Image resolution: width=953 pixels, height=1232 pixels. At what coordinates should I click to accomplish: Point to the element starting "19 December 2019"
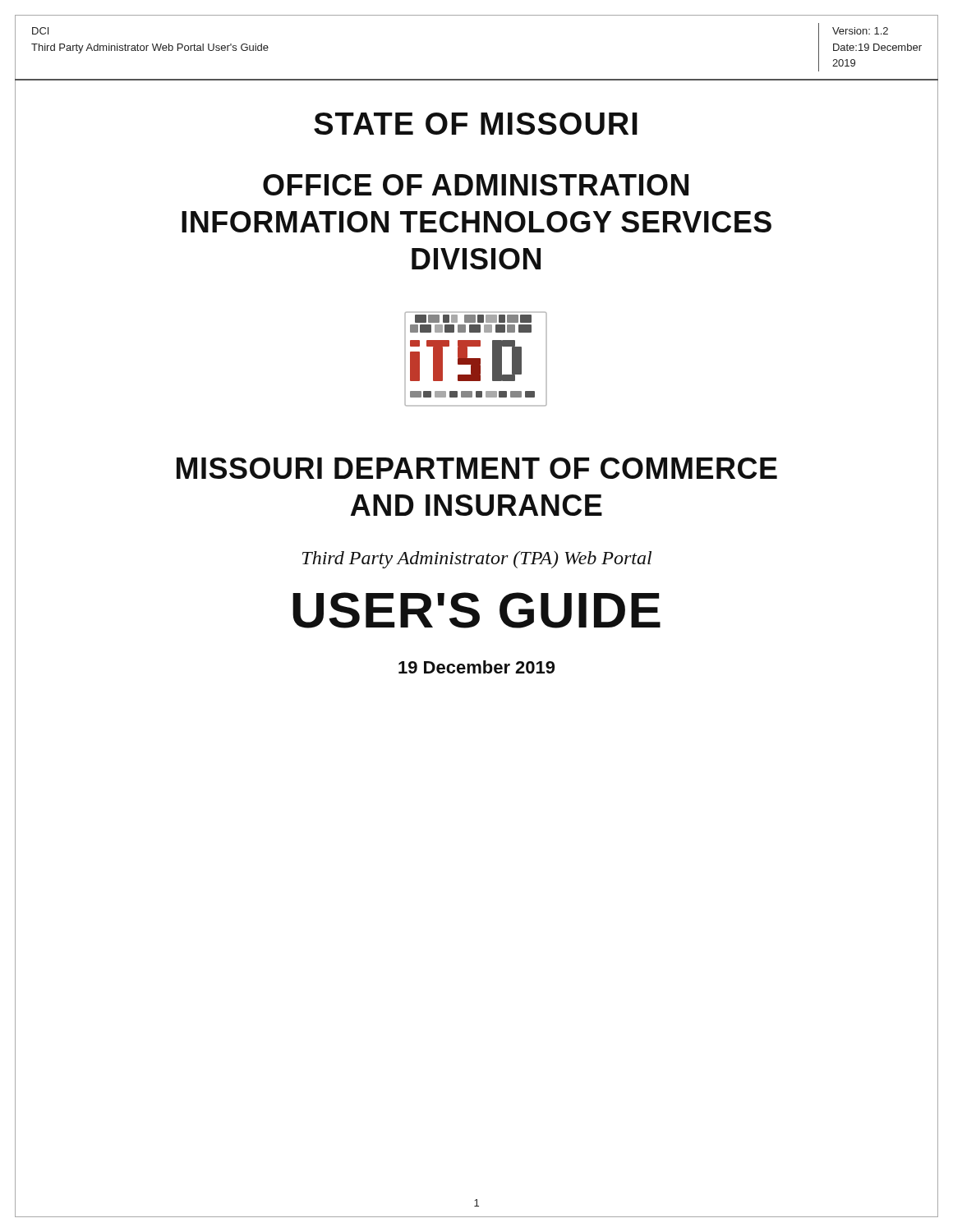pyautogui.click(x=476, y=667)
